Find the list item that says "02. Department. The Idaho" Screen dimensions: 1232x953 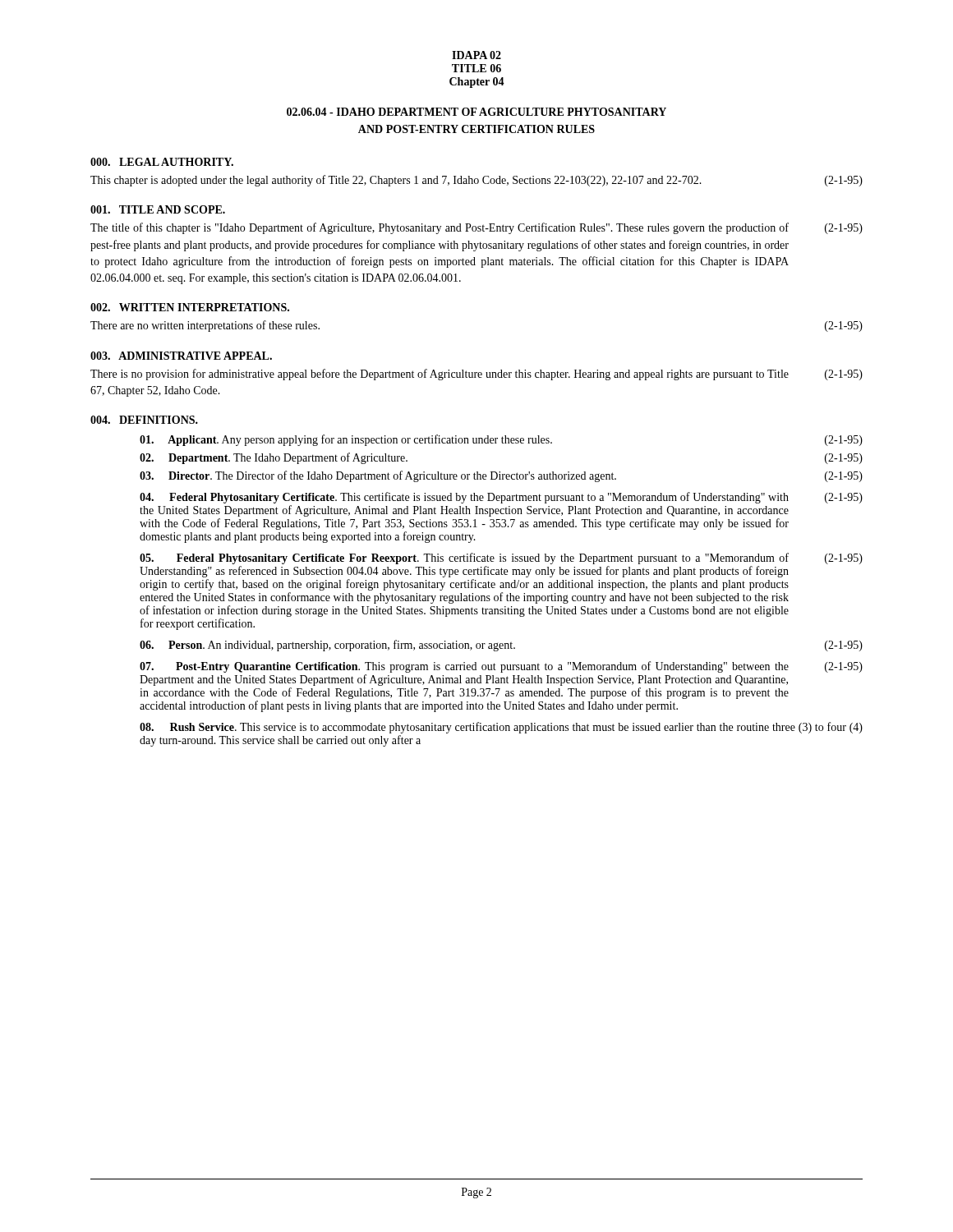pyautogui.click(x=295, y=458)
